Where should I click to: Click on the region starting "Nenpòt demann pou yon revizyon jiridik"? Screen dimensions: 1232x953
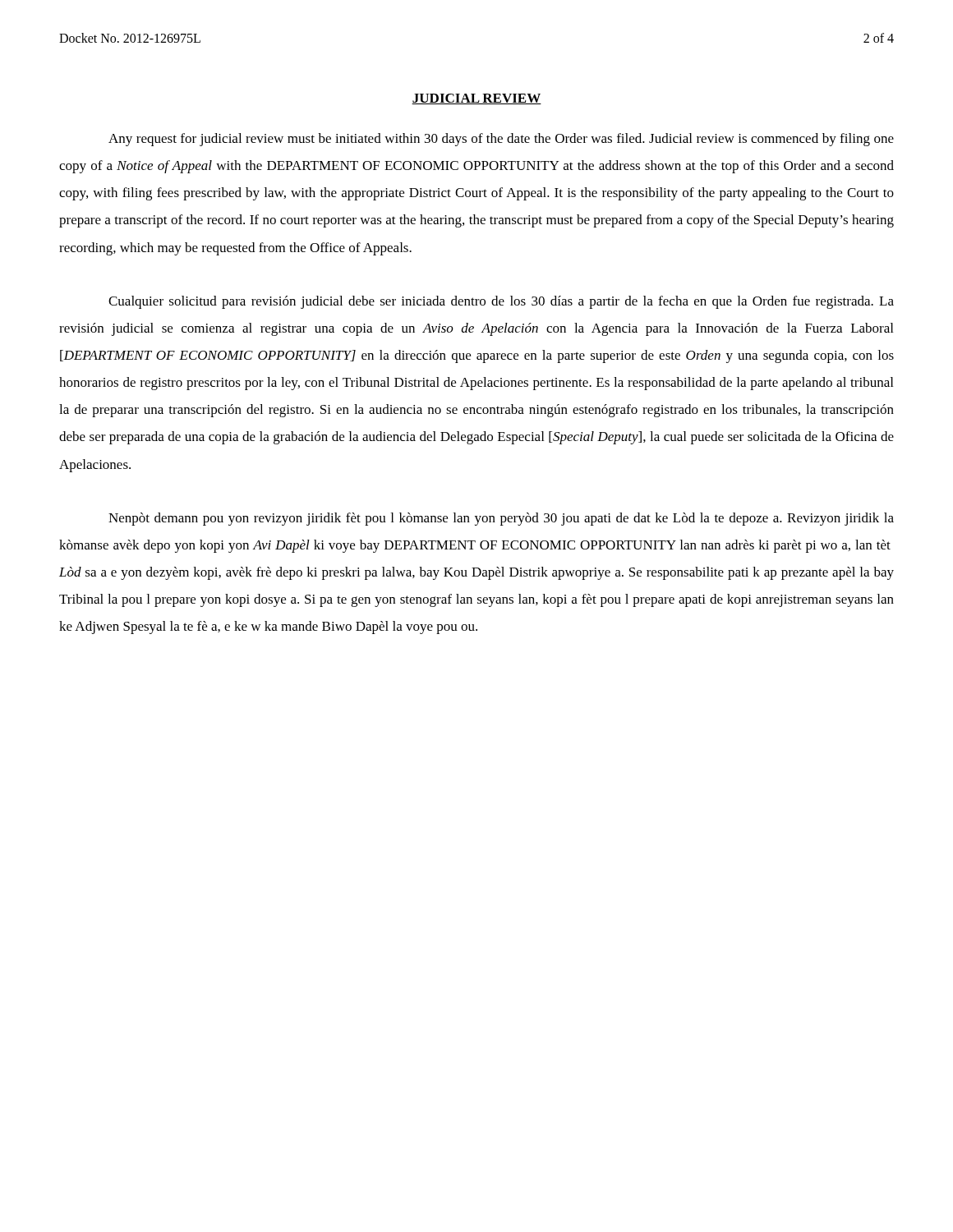tap(476, 572)
